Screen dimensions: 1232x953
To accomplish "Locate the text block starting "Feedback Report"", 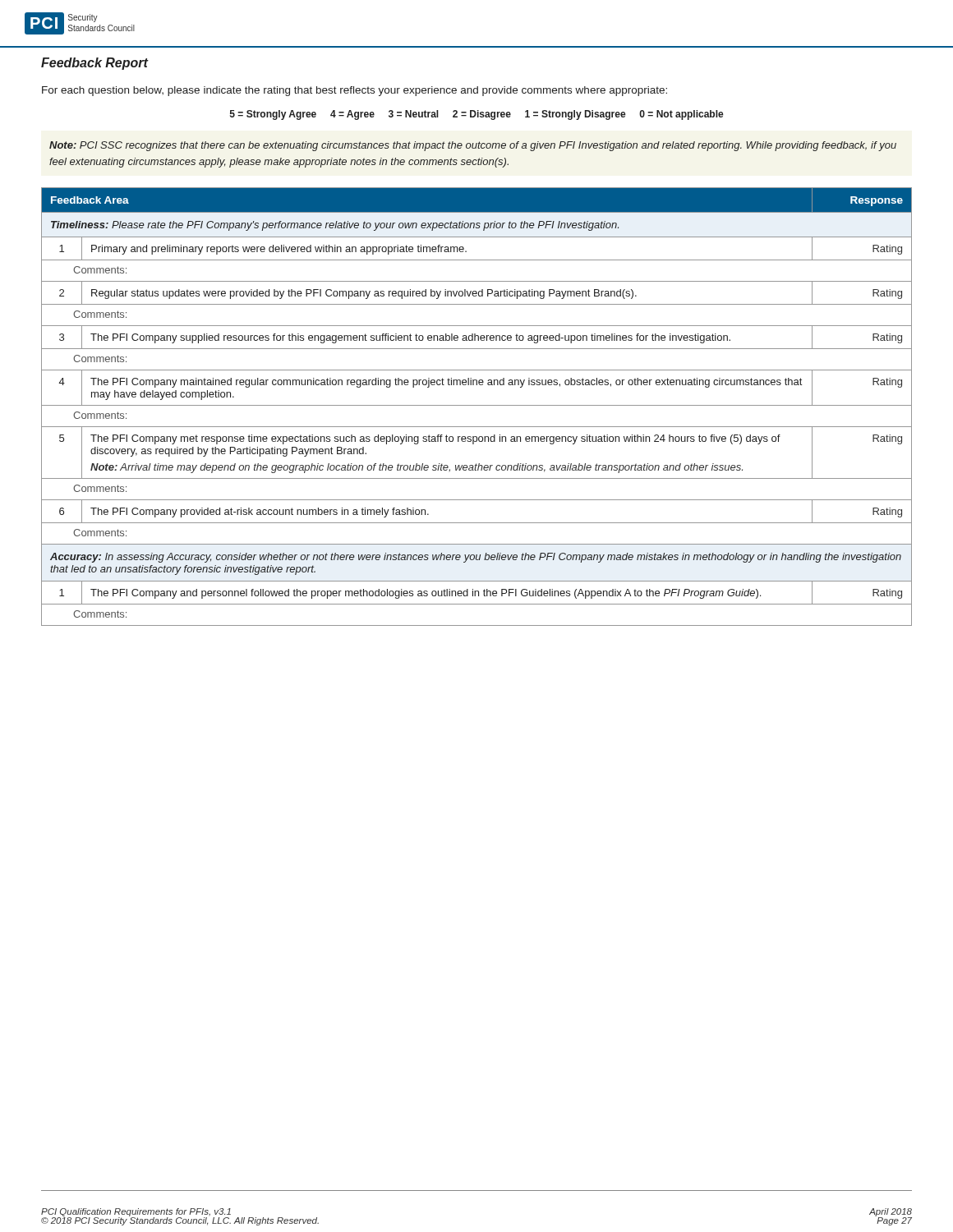I will coord(94,63).
